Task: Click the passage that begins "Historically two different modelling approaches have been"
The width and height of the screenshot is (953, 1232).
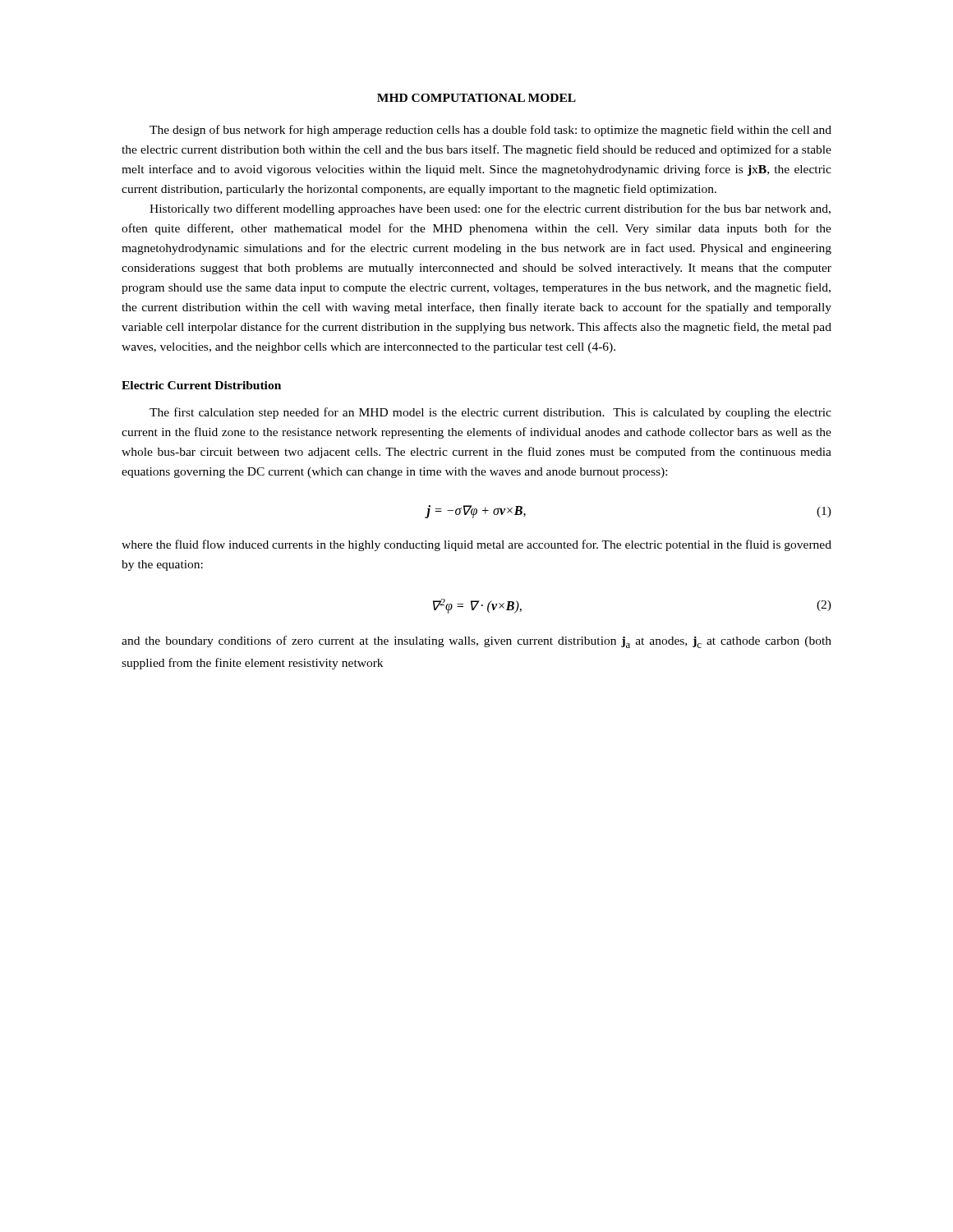Action: 476,278
